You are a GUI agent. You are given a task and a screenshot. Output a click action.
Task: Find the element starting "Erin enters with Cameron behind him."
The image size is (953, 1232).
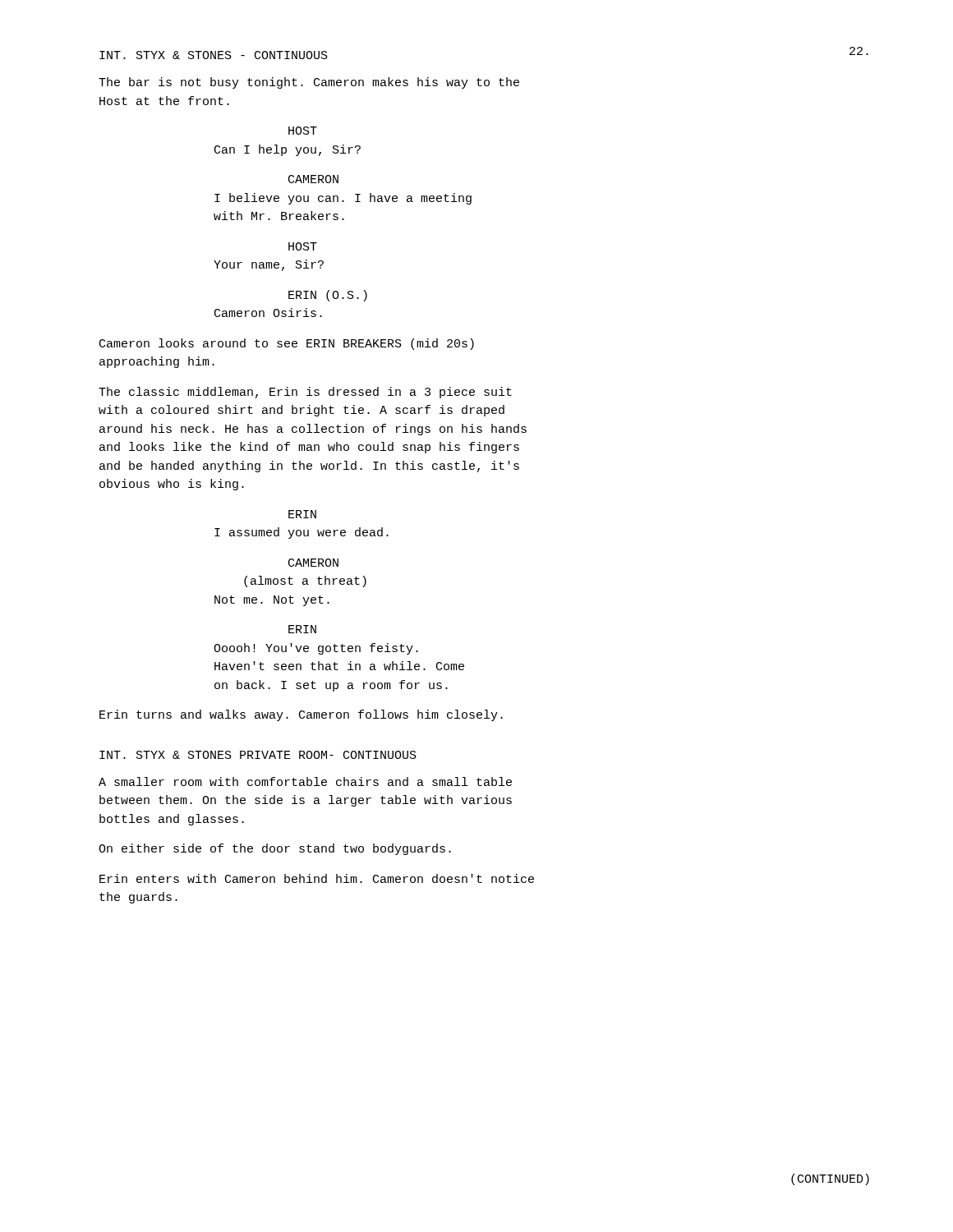[317, 889]
